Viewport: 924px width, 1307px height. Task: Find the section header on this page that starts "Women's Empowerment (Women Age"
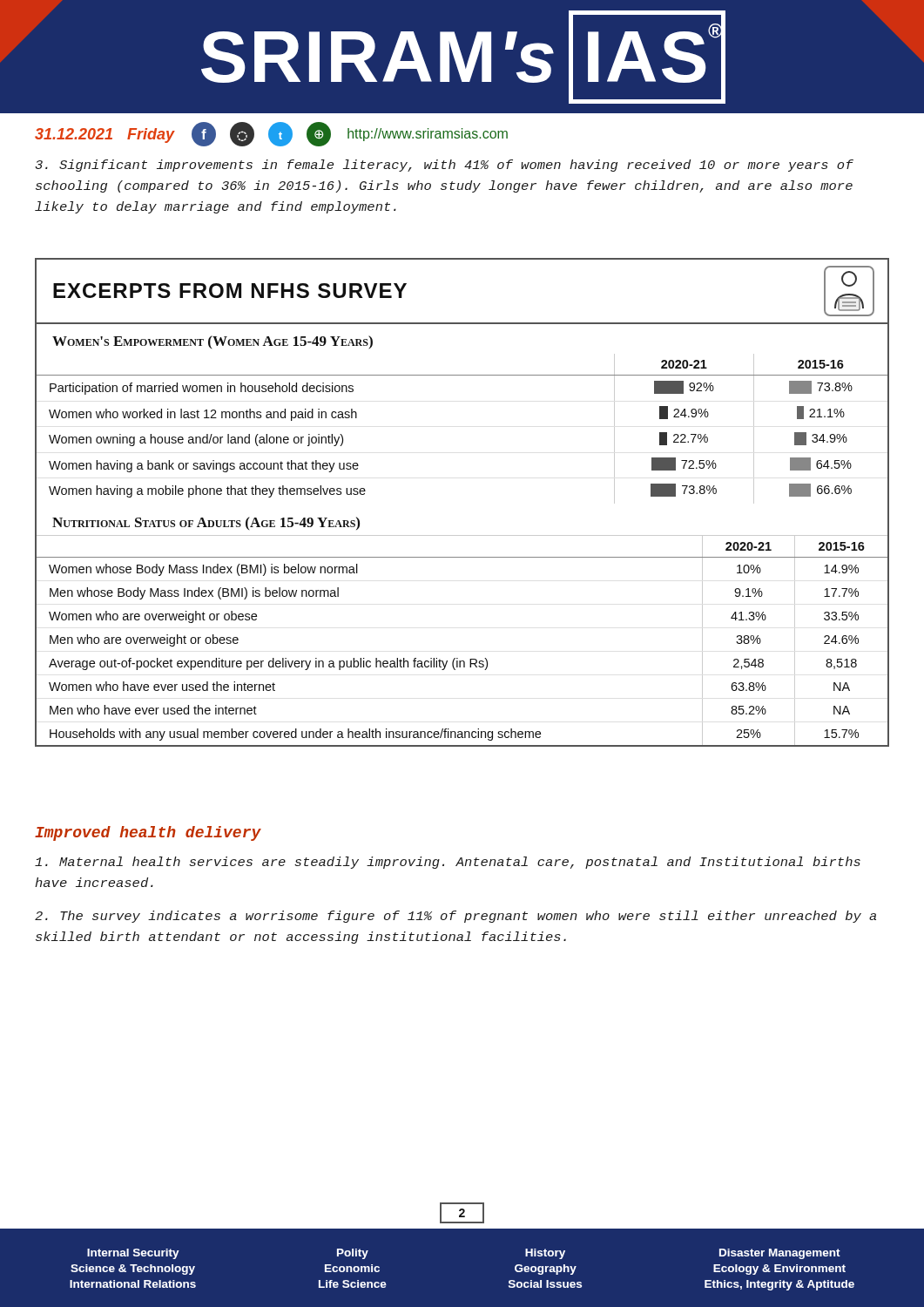coord(213,341)
